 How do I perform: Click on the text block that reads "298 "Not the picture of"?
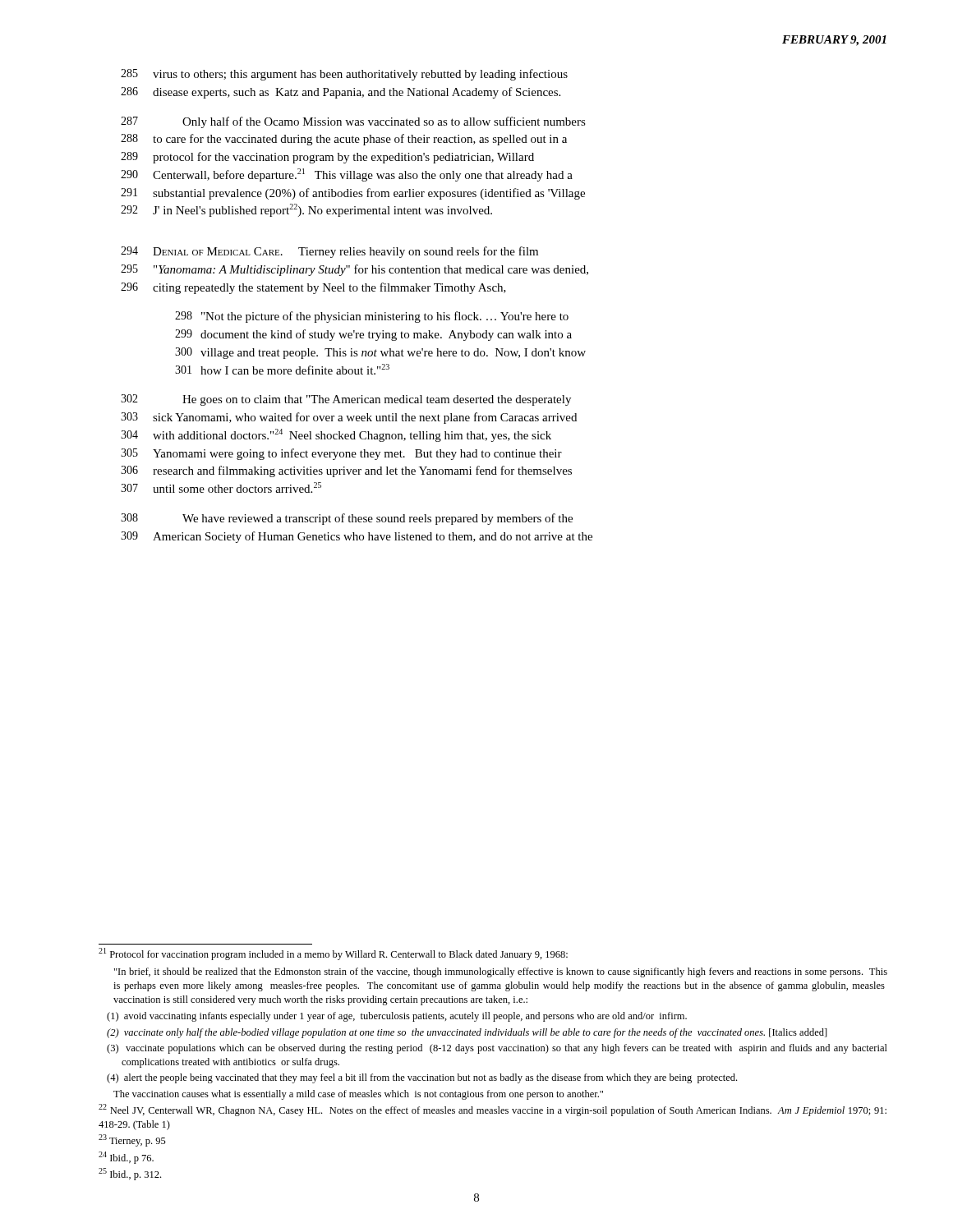coord(493,344)
